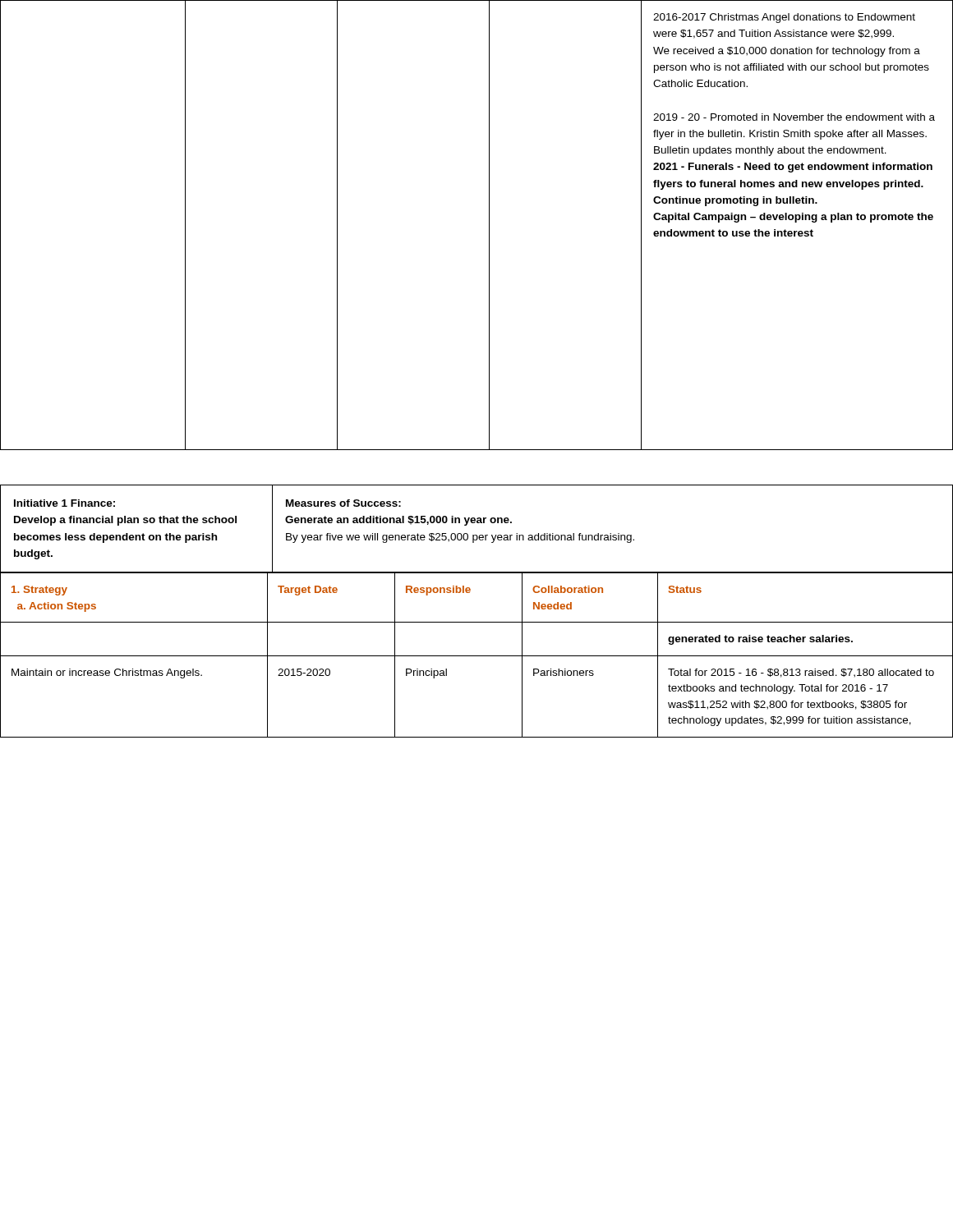Find the table that mentions "Collaboration Needed"
This screenshot has width=953, height=1232.
[476, 655]
